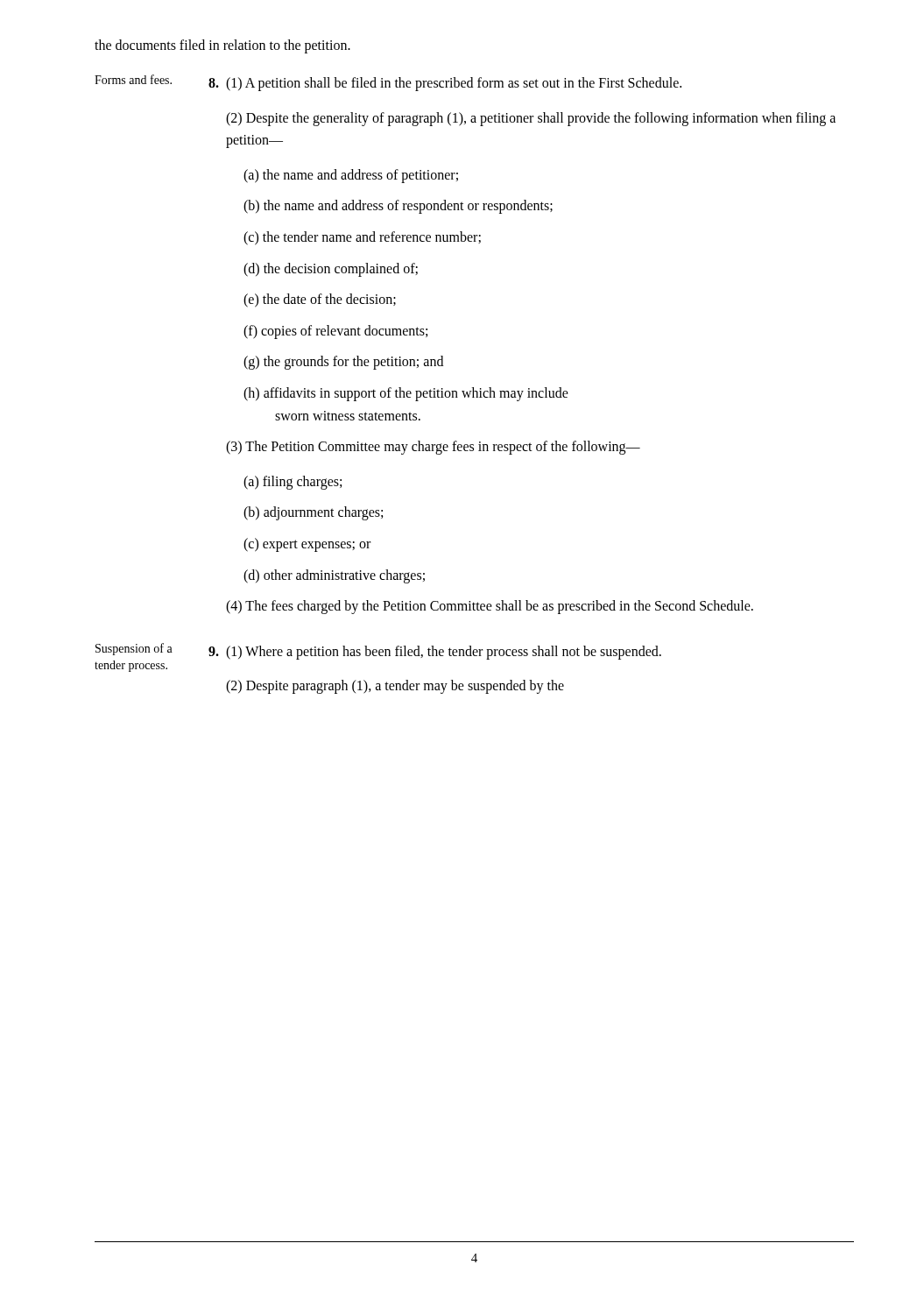Click where it says "(d) the decision complained of;"
Image resolution: width=924 pixels, height=1314 pixels.
[331, 268]
